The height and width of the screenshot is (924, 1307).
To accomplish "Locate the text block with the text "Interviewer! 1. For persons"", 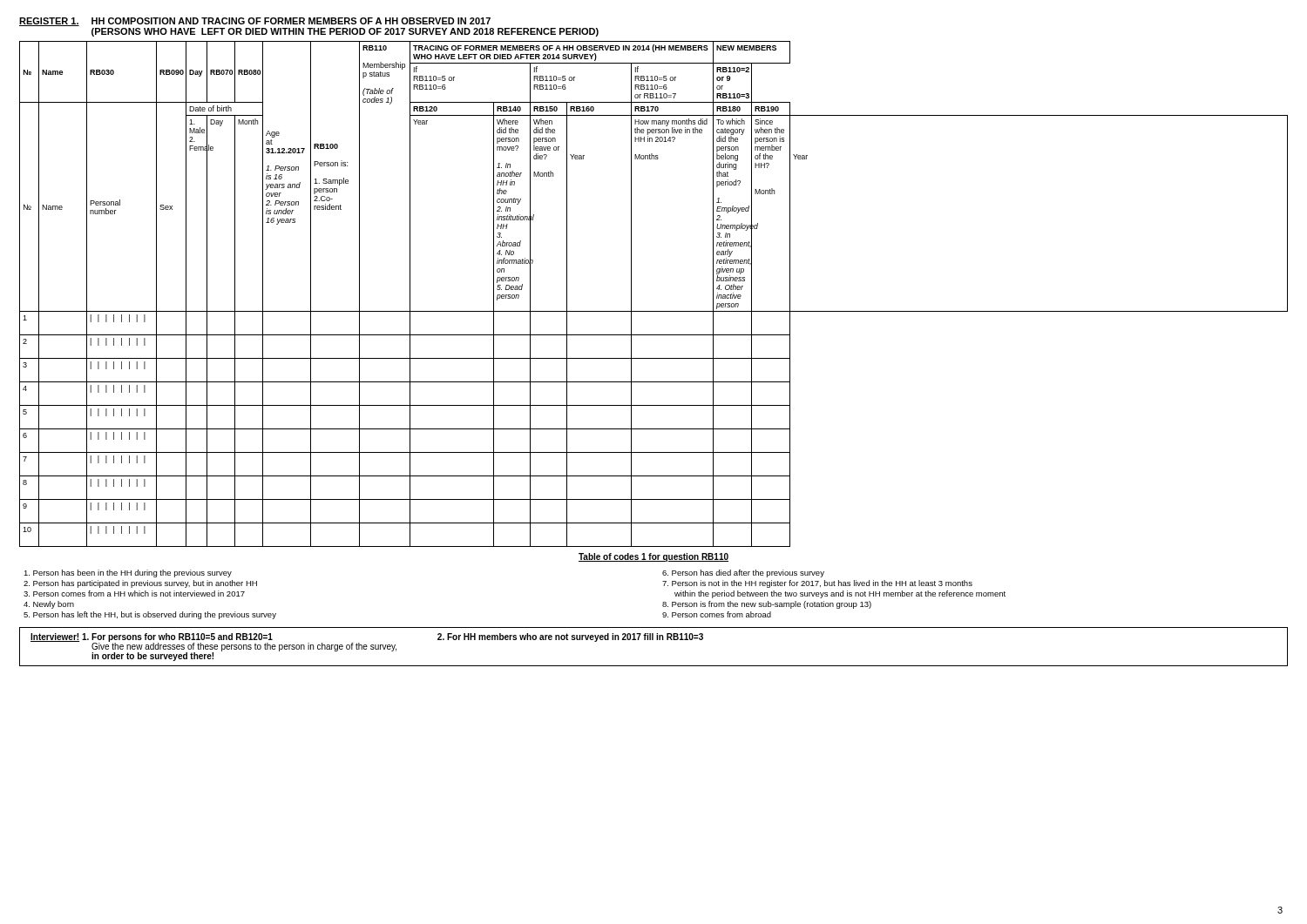I will [x=367, y=647].
